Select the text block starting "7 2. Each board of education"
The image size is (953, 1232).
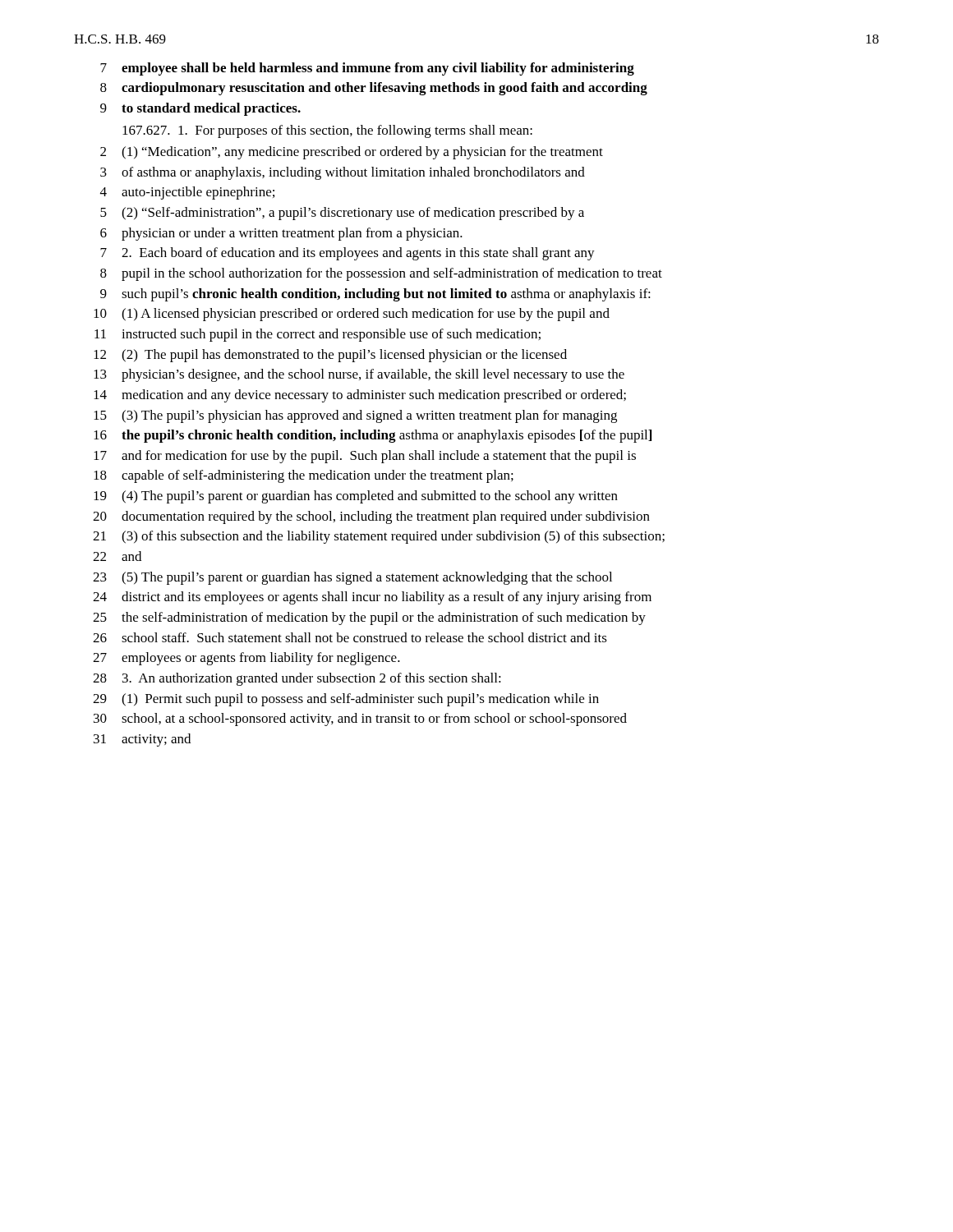(x=476, y=254)
